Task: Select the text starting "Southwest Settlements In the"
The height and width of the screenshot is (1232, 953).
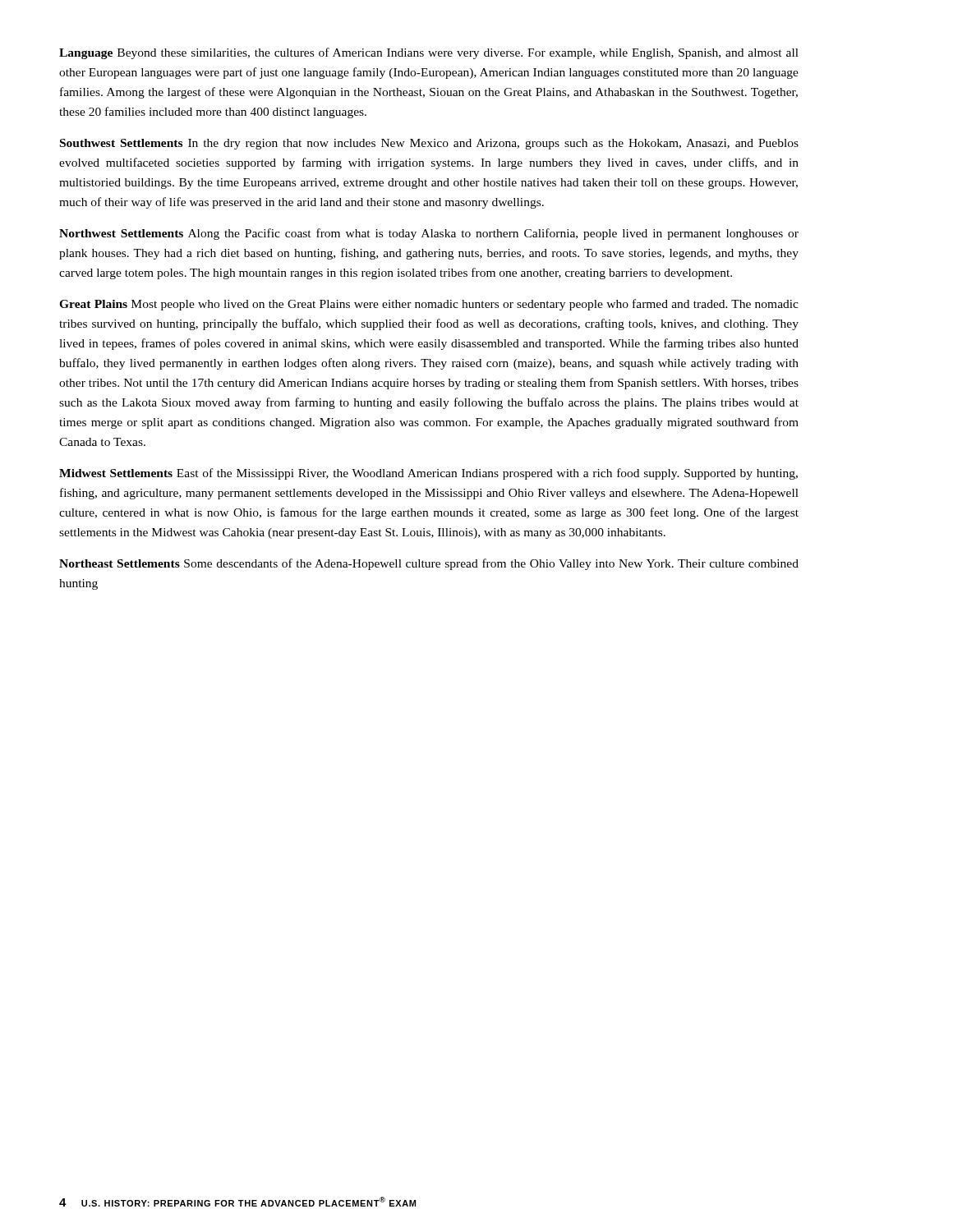Action: (x=429, y=172)
